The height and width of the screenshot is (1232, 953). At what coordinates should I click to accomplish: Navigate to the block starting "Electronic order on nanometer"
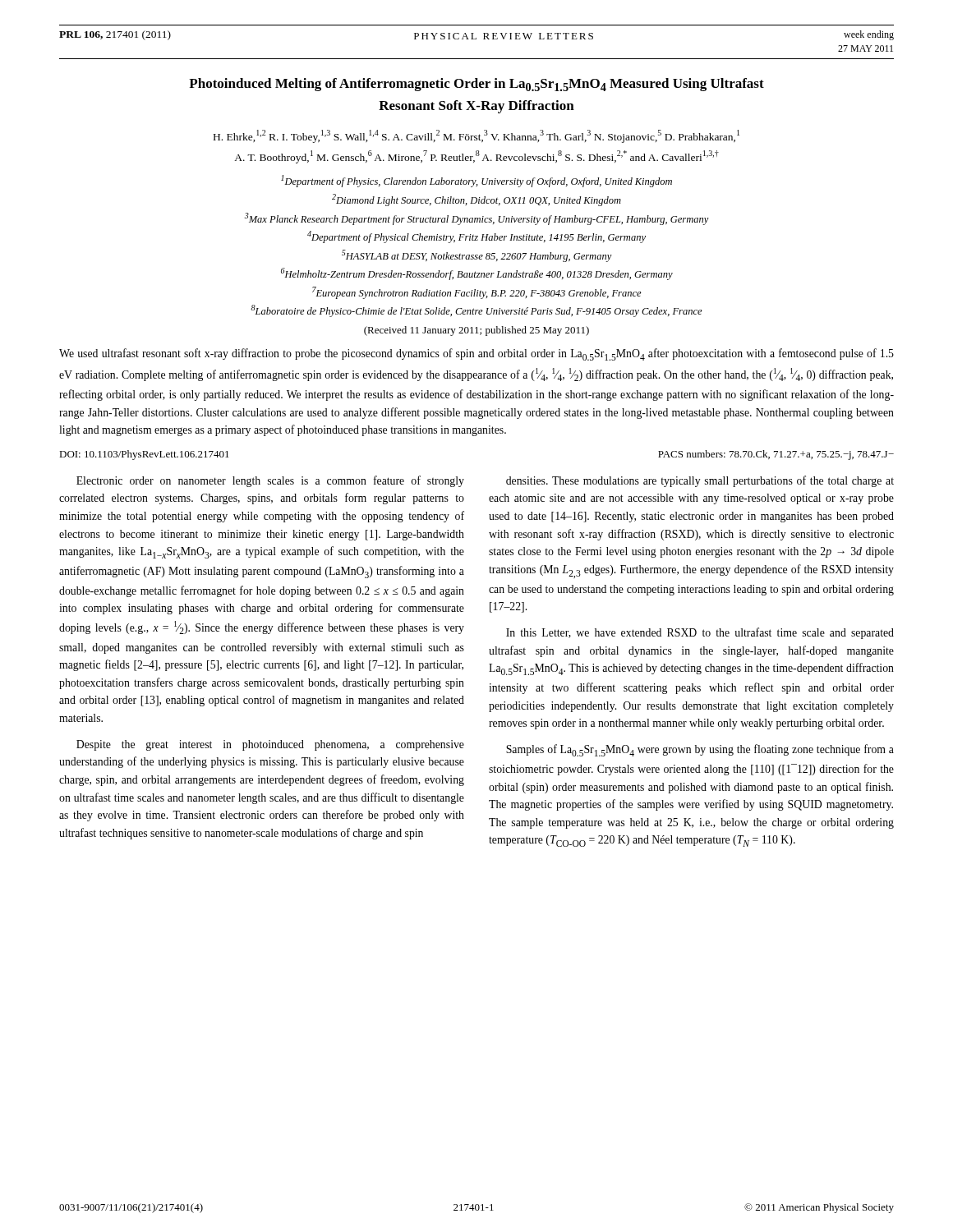262,657
